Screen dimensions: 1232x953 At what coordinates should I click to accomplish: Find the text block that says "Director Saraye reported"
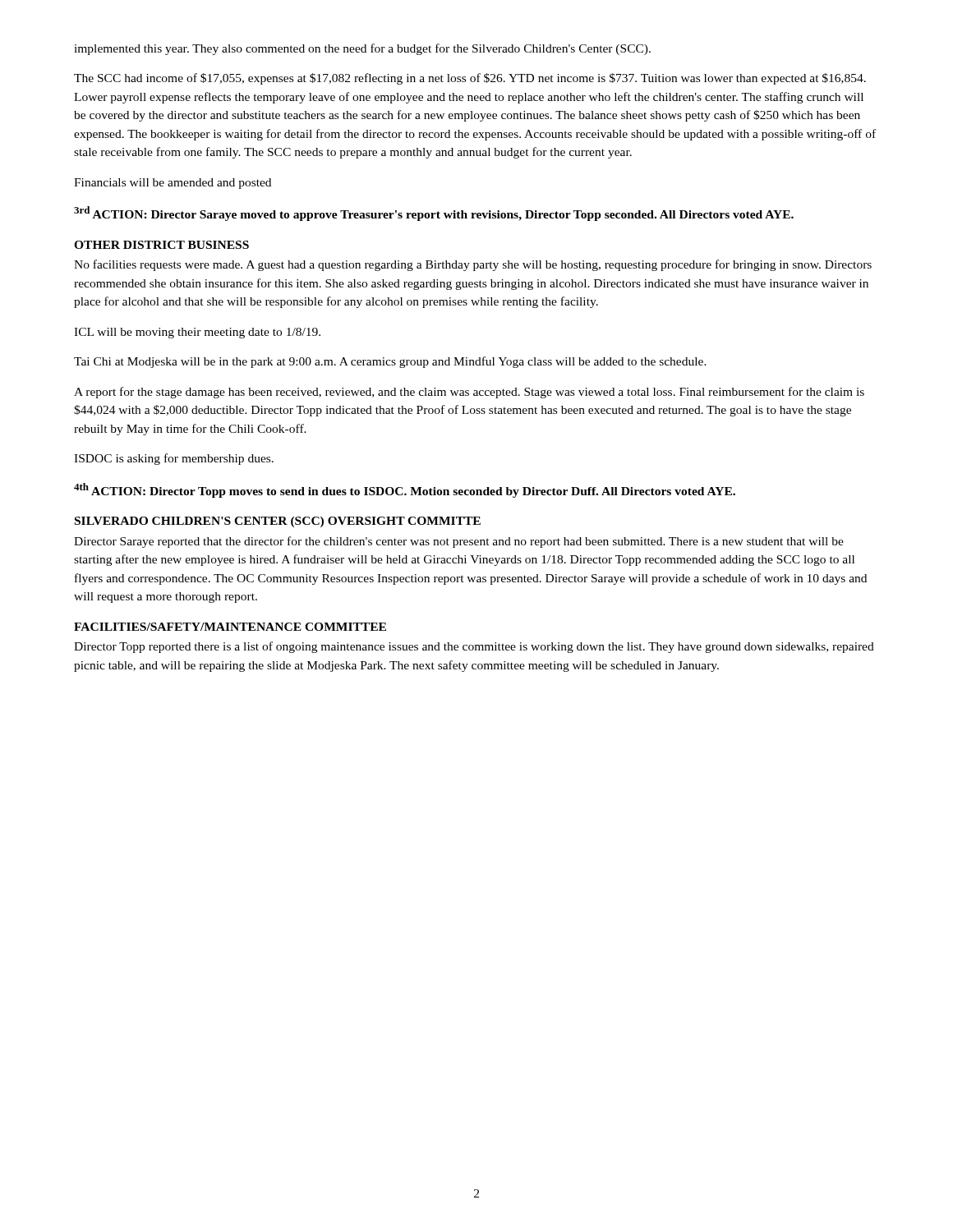click(471, 568)
